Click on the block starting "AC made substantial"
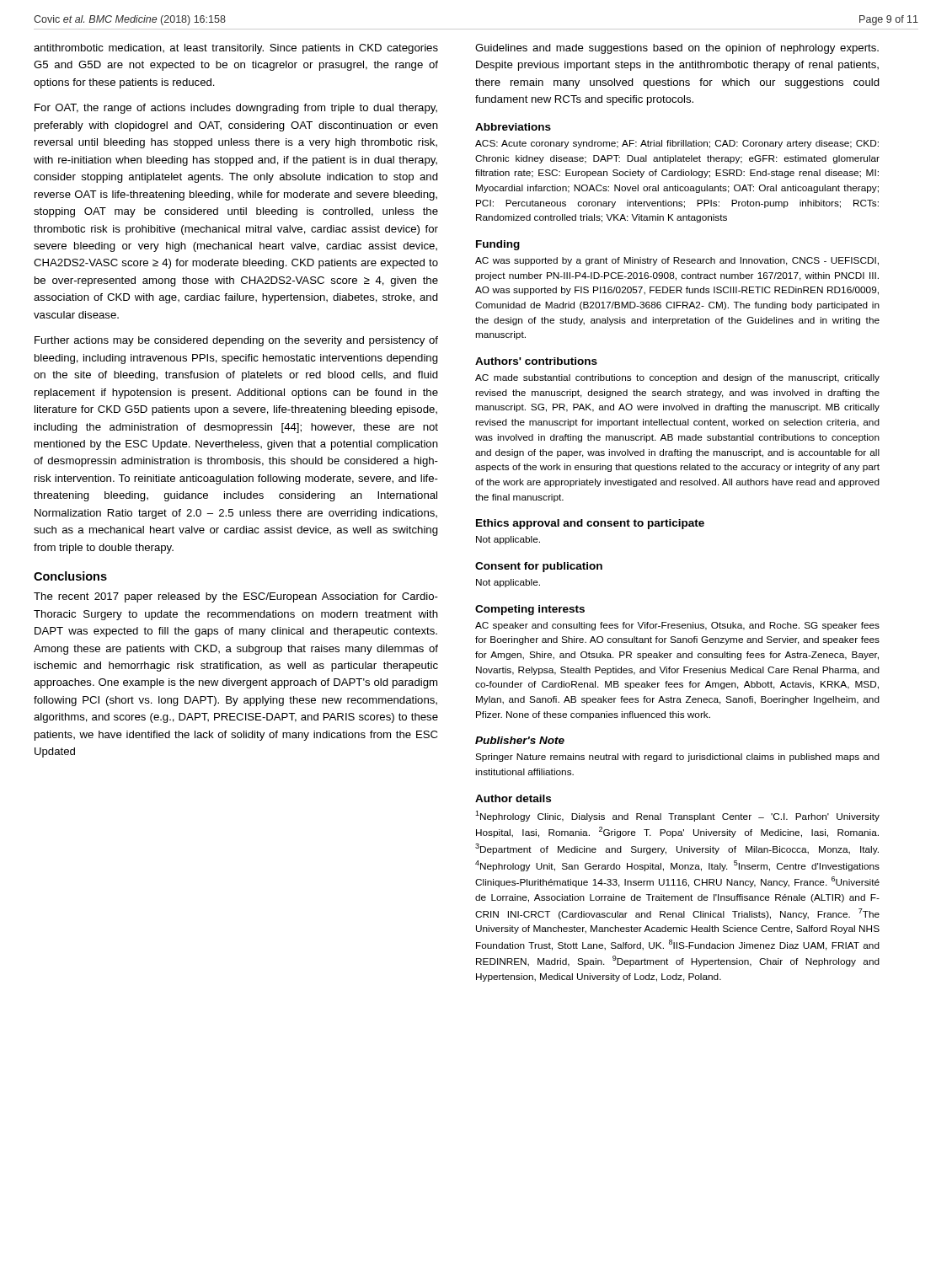 point(677,437)
